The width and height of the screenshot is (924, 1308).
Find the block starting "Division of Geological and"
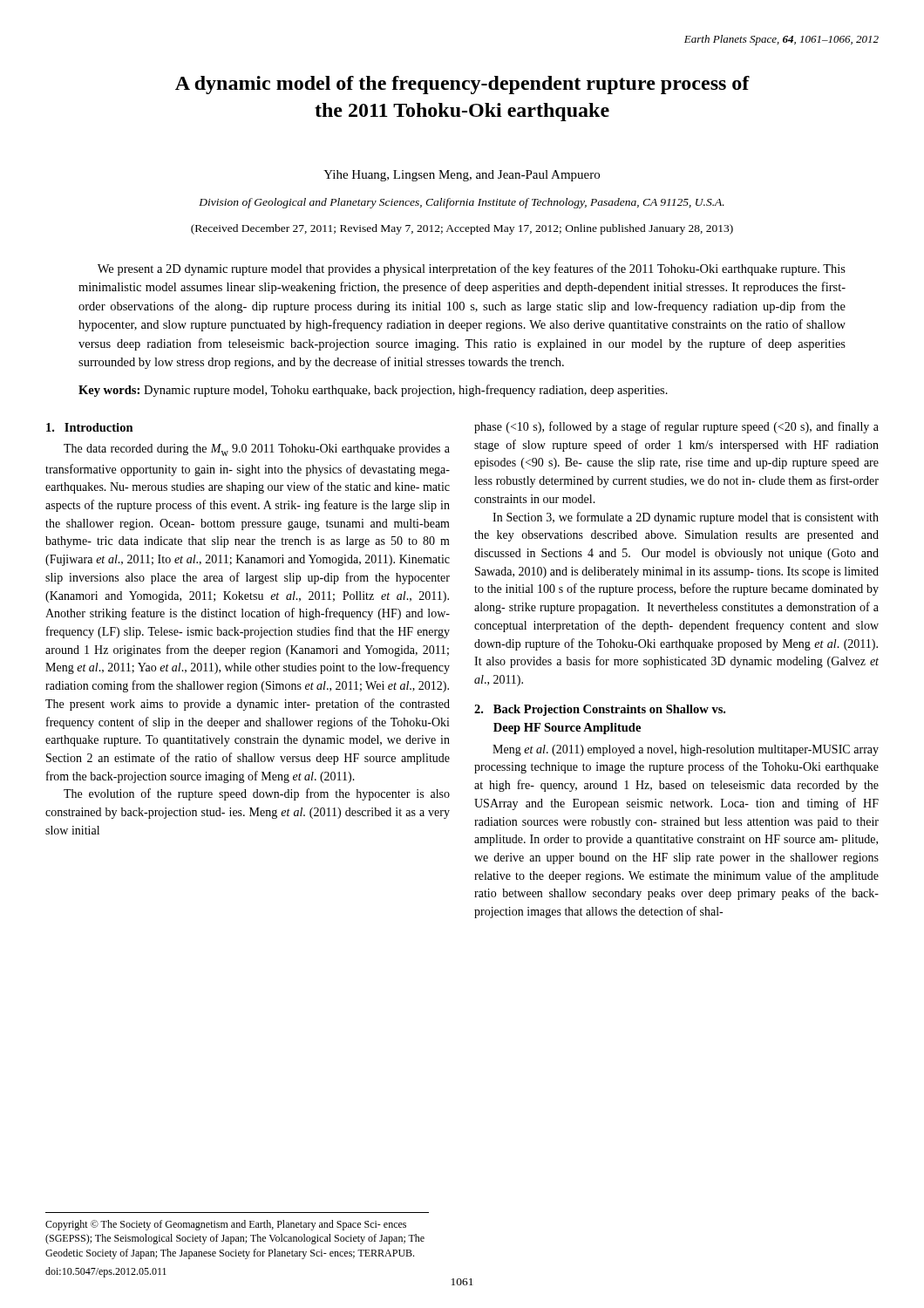tap(462, 202)
